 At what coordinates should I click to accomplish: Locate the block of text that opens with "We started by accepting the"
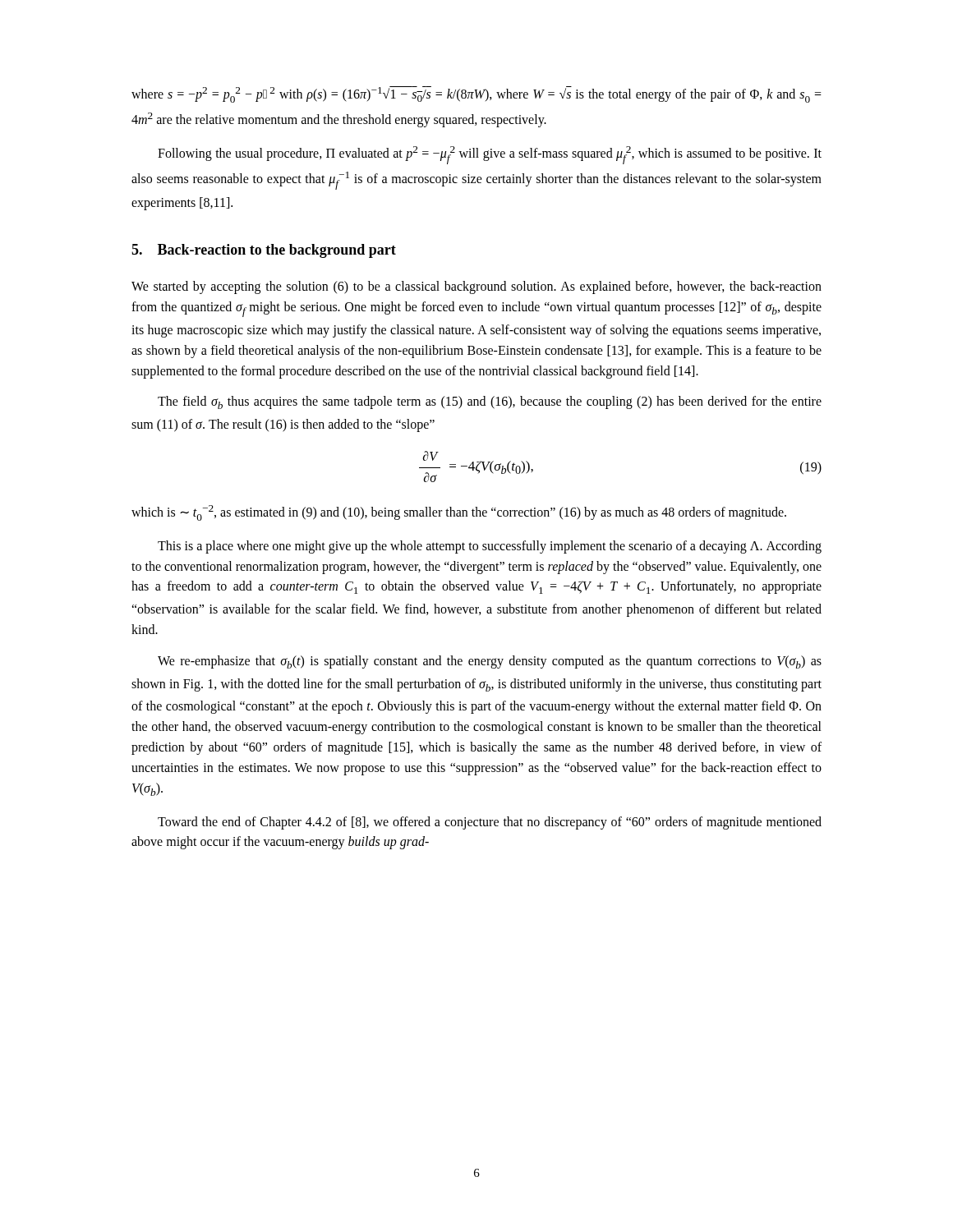coord(476,329)
